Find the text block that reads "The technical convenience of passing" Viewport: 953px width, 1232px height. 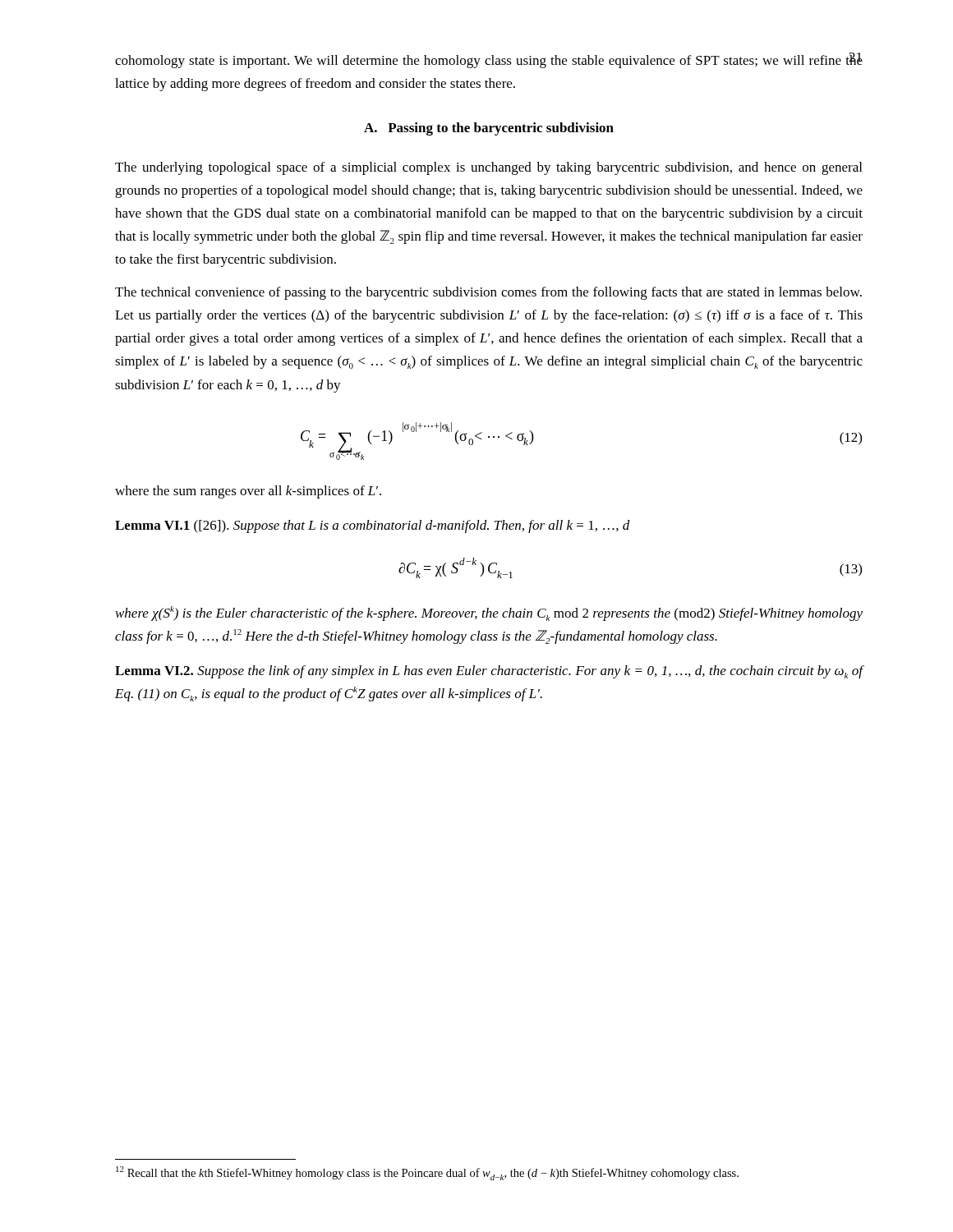489,339
